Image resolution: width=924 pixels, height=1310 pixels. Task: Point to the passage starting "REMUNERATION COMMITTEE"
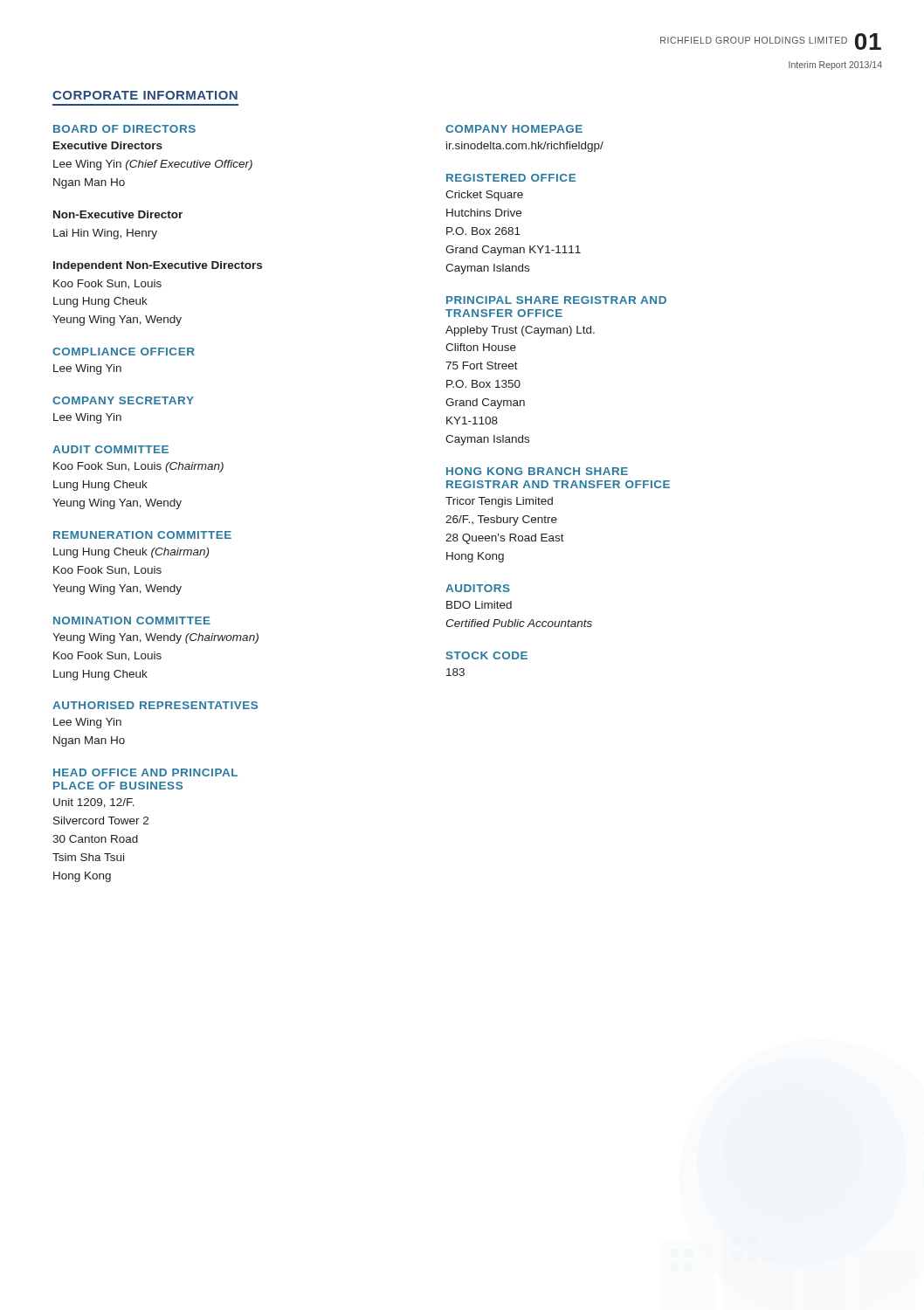[142, 535]
